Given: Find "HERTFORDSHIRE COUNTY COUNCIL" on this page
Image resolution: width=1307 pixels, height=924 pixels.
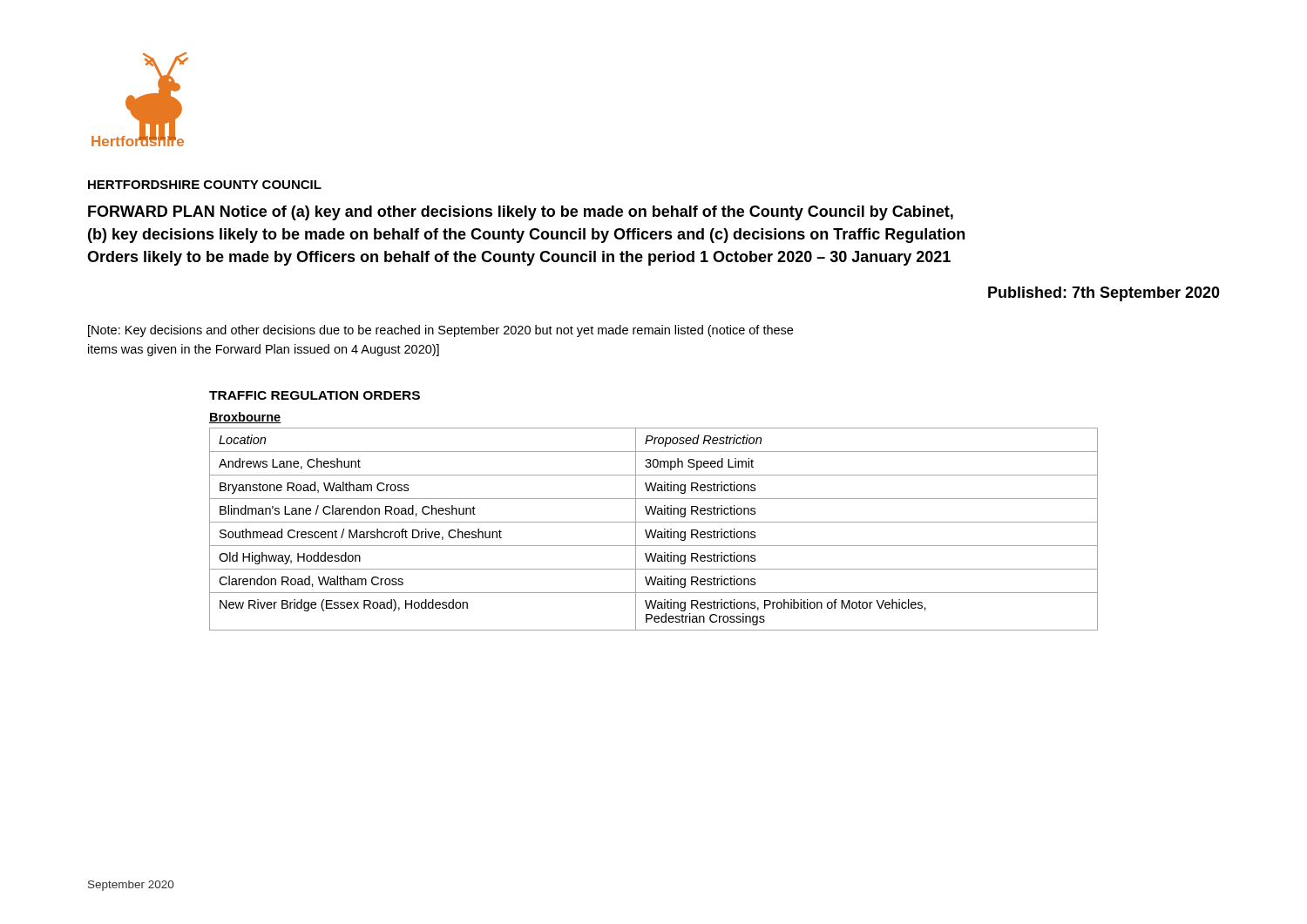Looking at the screenshot, I should point(204,184).
